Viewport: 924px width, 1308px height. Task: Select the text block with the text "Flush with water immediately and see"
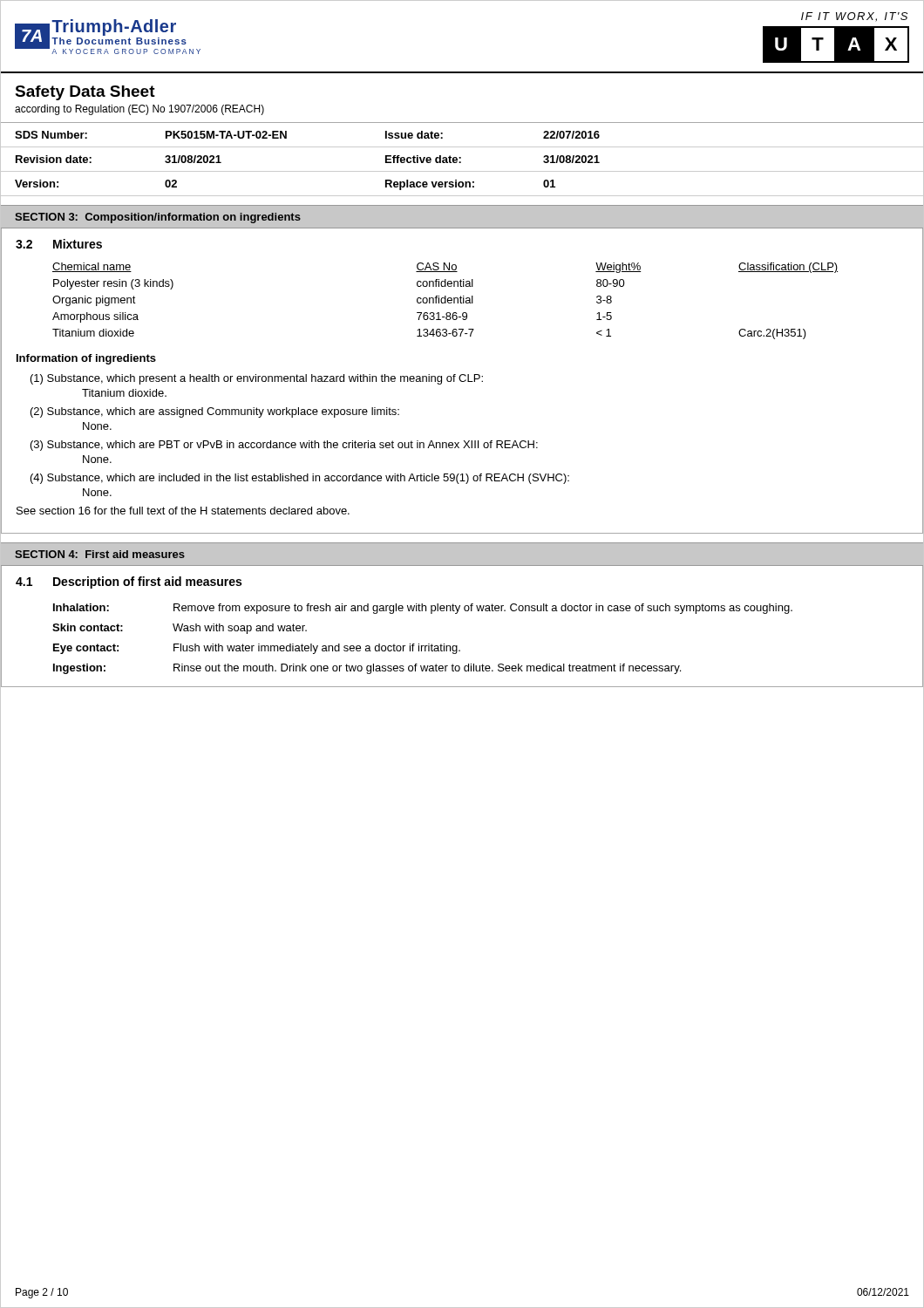tap(317, 647)
